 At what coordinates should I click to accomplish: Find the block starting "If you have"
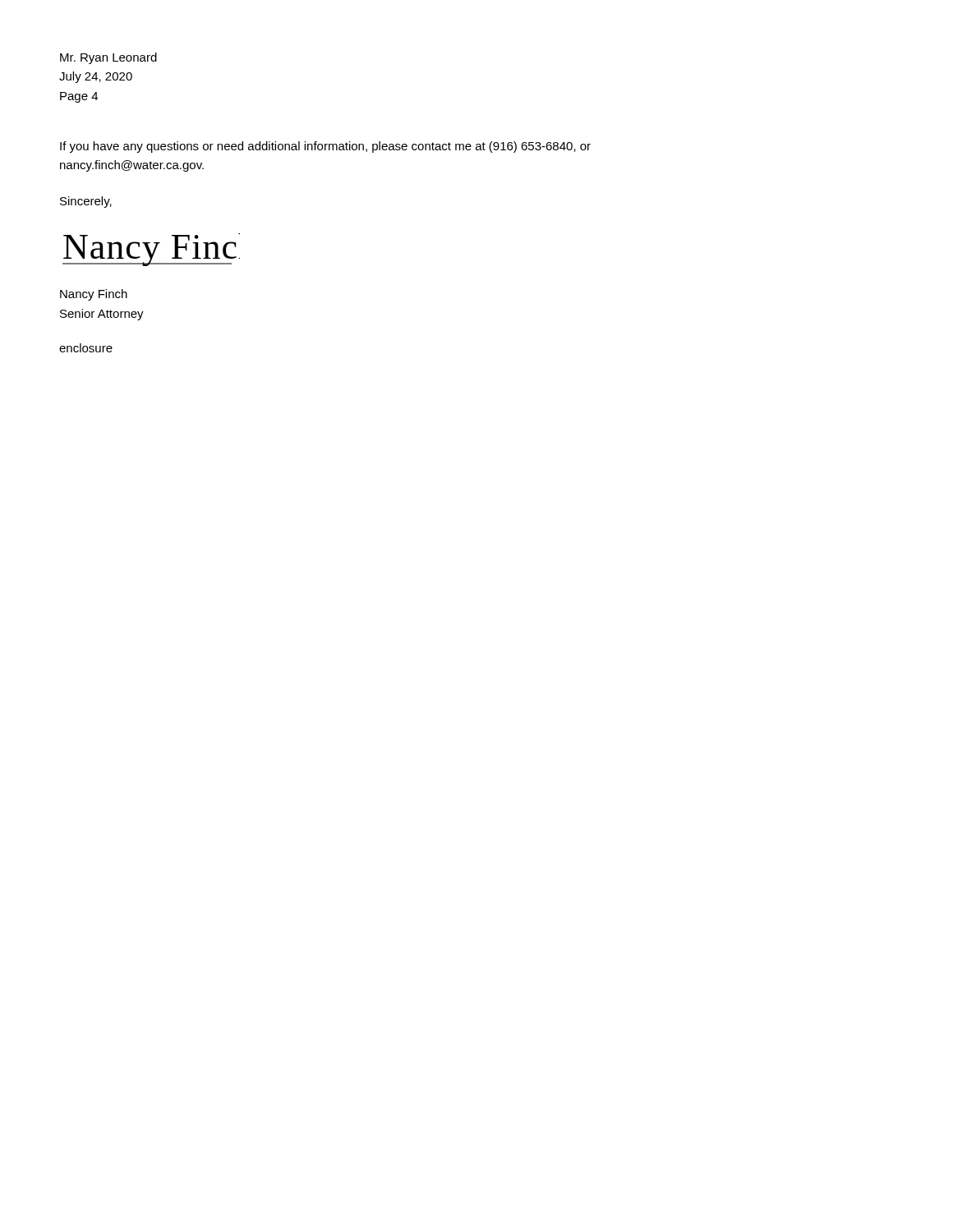point(325,155)
